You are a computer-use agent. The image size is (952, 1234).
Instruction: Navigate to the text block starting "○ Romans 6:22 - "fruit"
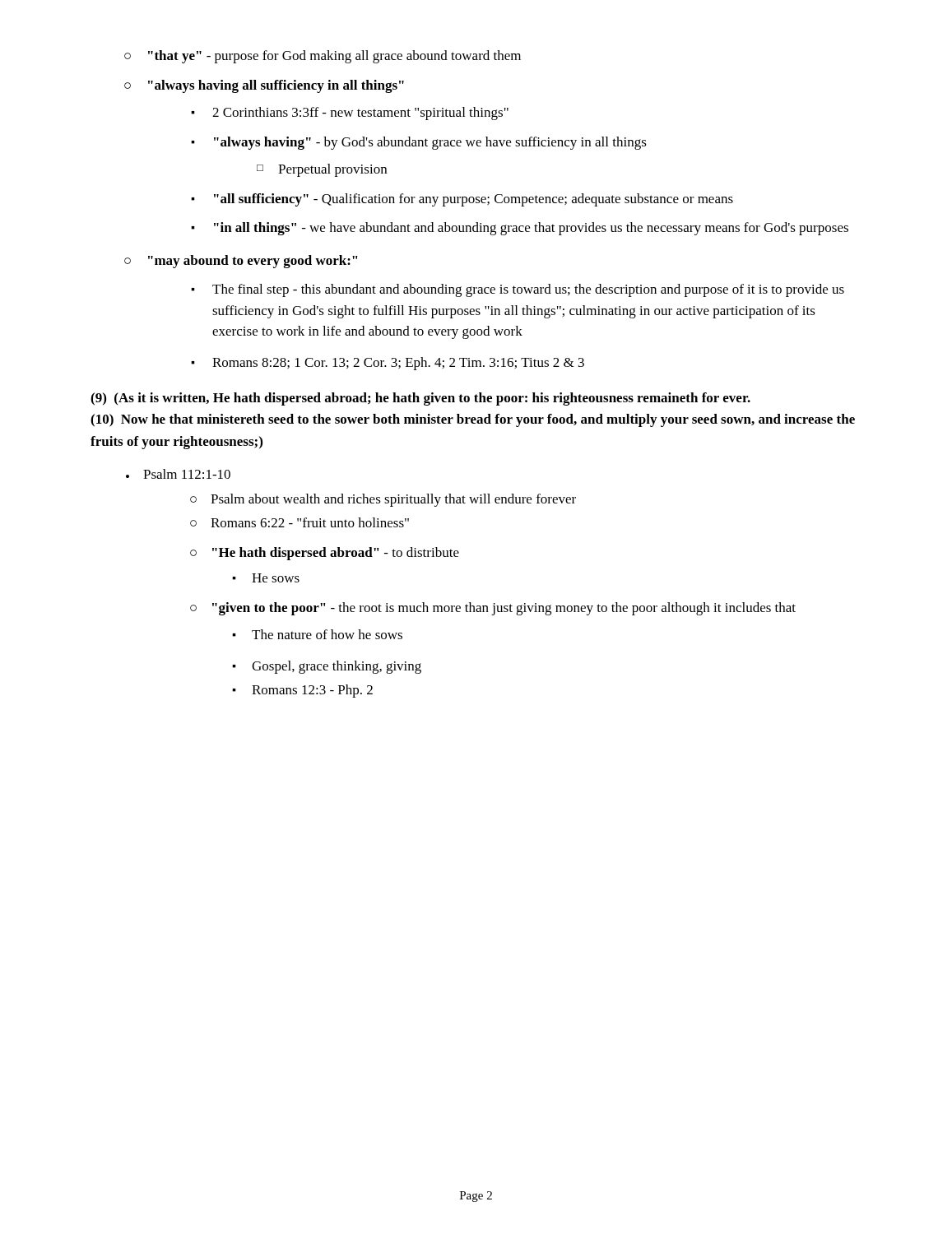[x=299, y=523]
